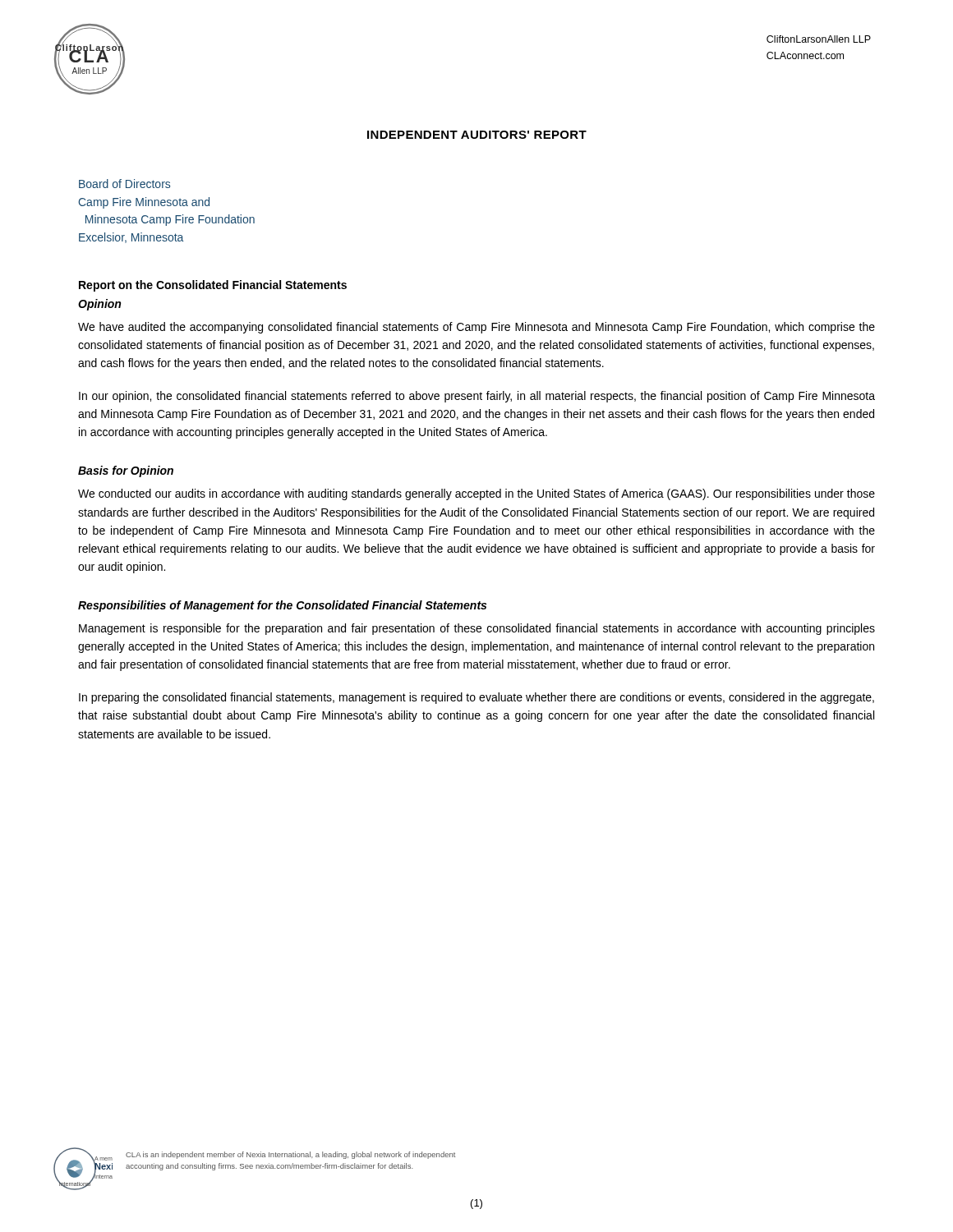This screenshot has width=953, height=1232.
Task: Find the region starting "Report on the Consolidated Financial Statements"
Action: click(213, 285)
